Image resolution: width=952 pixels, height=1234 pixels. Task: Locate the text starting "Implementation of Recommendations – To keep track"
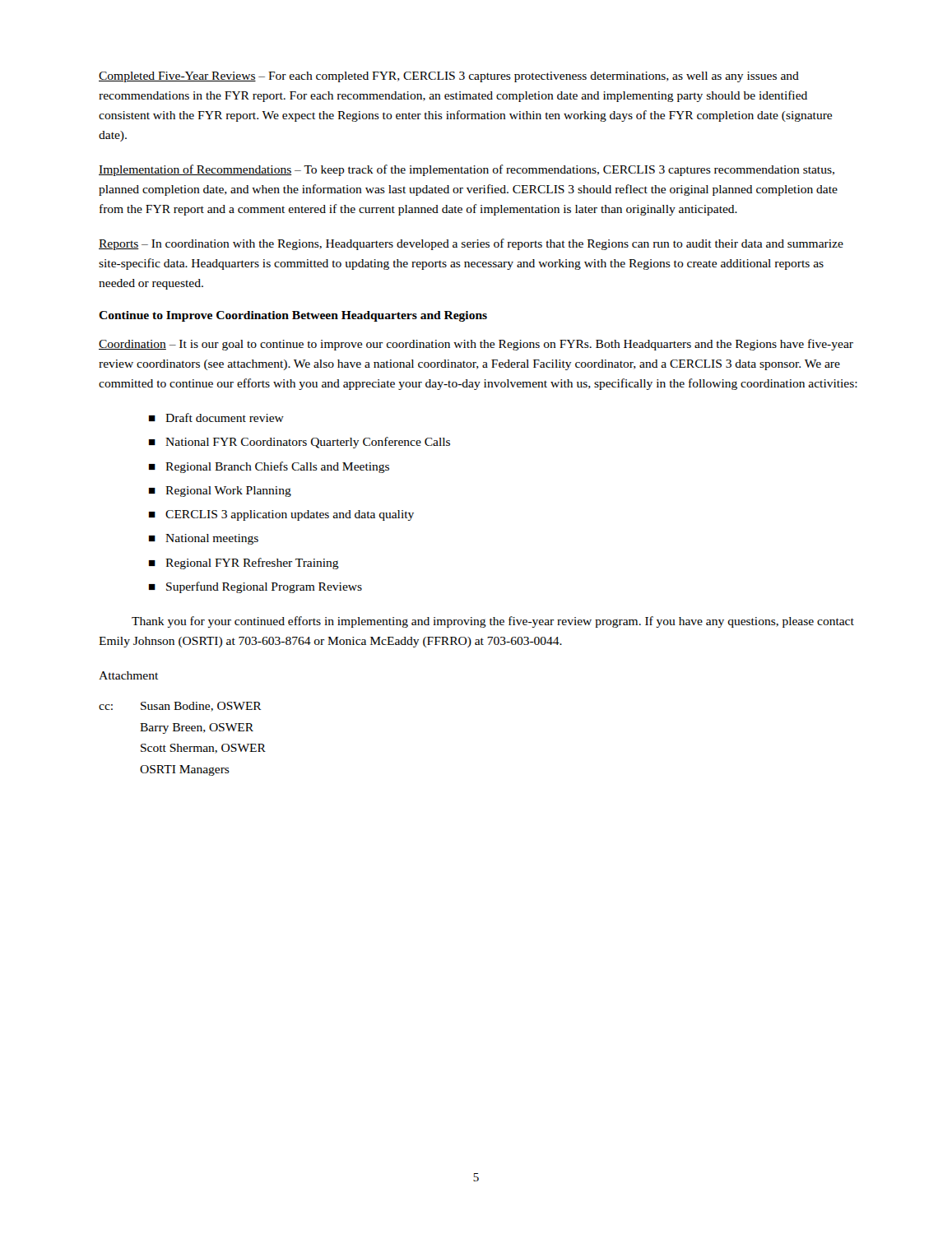[468, 189]
